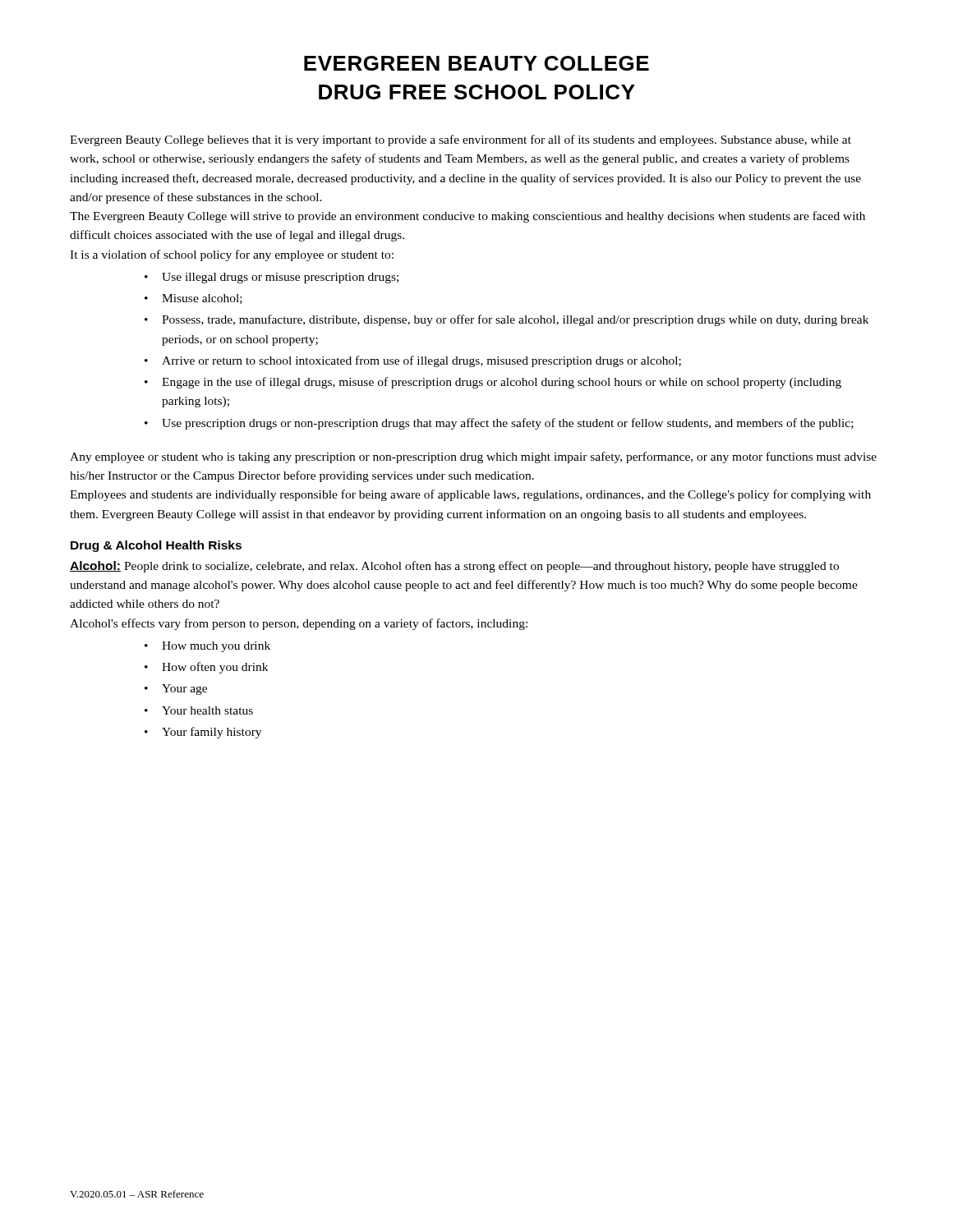Find the text block starting "• Use prescription drugs or non-prescription drugs that"
This screenshot has width=953, height=1232.
[499, 422]
